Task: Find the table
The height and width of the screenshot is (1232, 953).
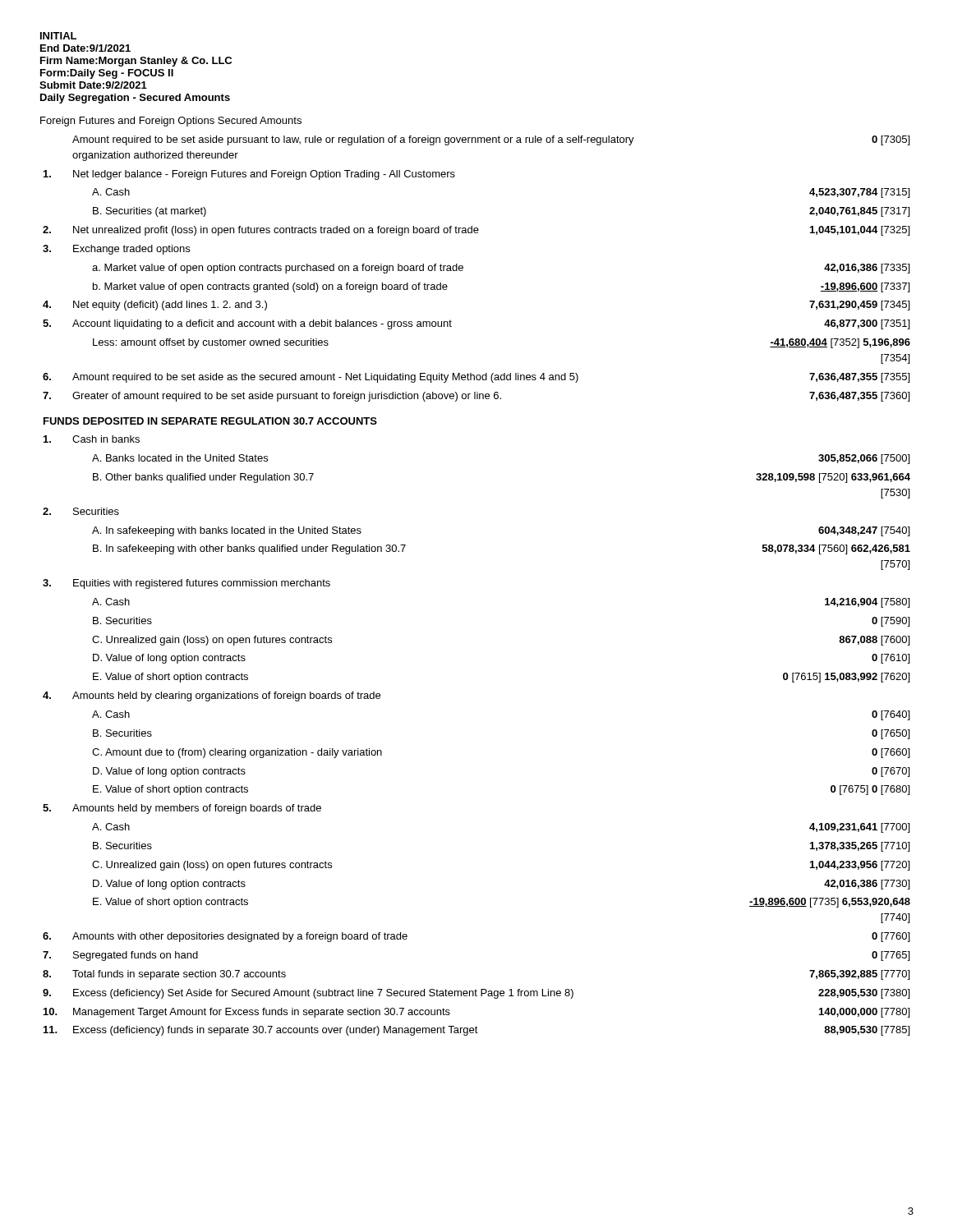Action: (476, 576)
